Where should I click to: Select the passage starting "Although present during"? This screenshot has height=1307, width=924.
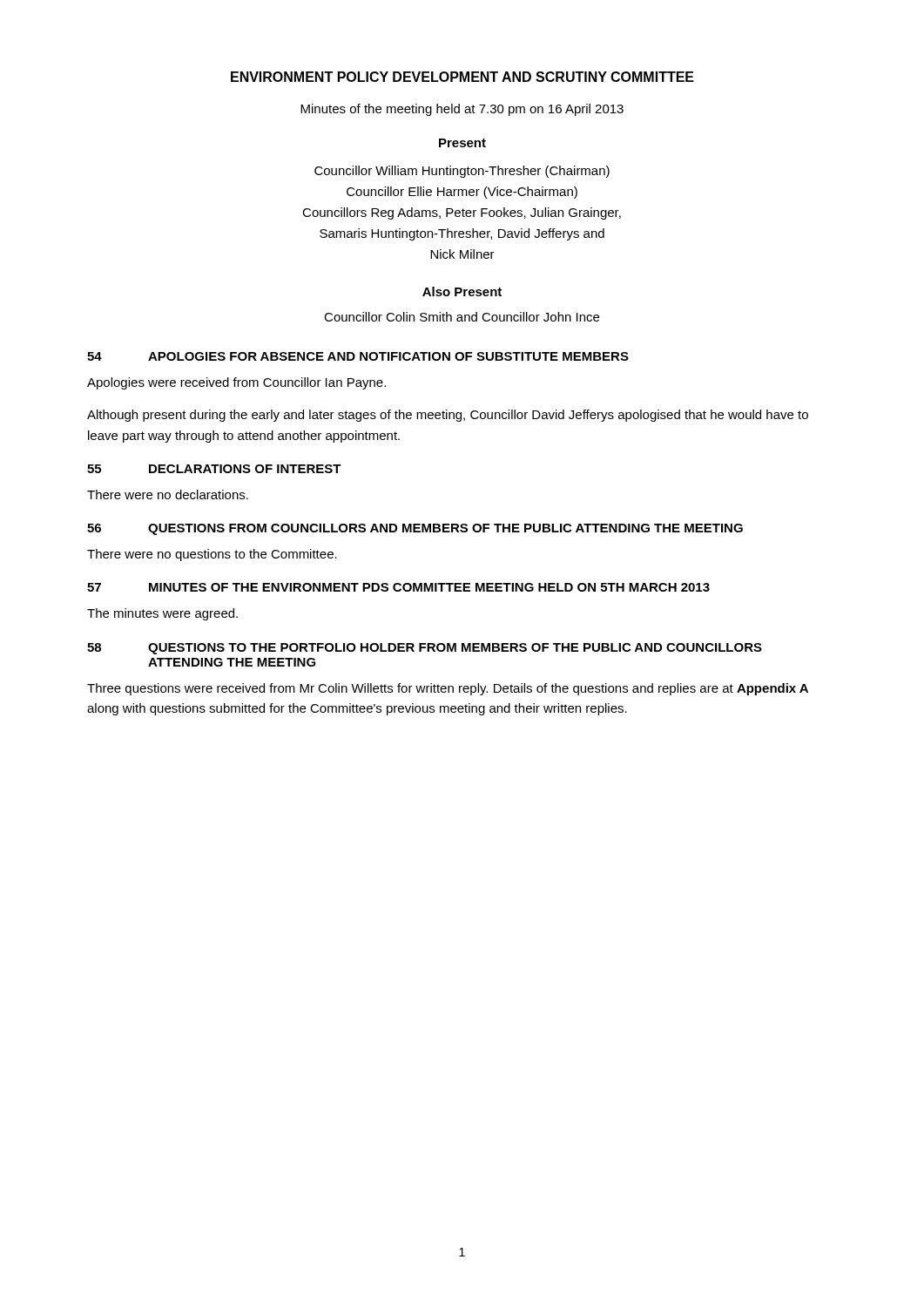pos(448,425)
